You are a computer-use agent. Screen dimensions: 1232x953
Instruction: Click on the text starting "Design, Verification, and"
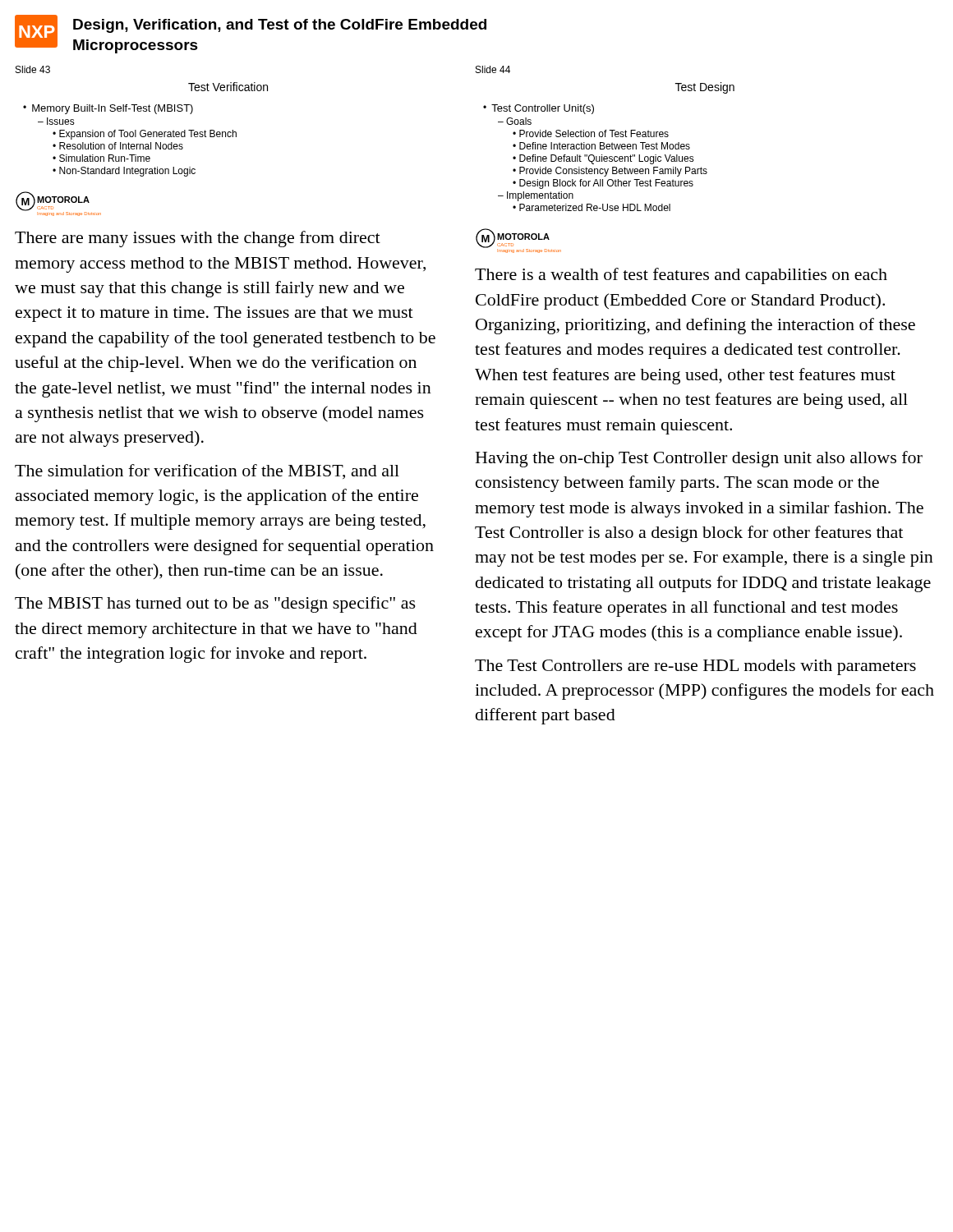pos(280,35)
